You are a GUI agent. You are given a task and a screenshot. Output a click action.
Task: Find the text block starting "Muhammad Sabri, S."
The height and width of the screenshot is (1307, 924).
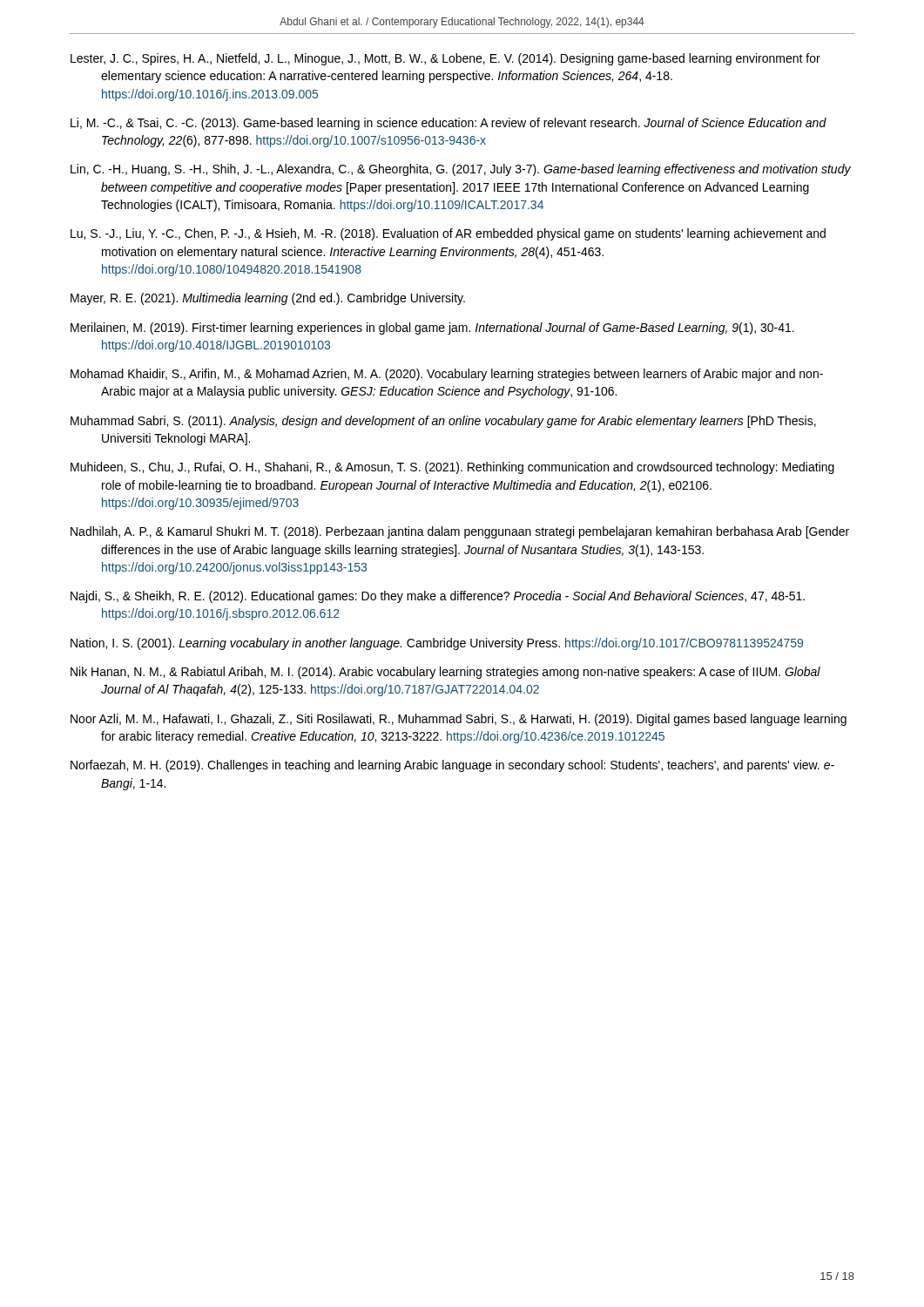pyautogui.click(x=462, y=430)
